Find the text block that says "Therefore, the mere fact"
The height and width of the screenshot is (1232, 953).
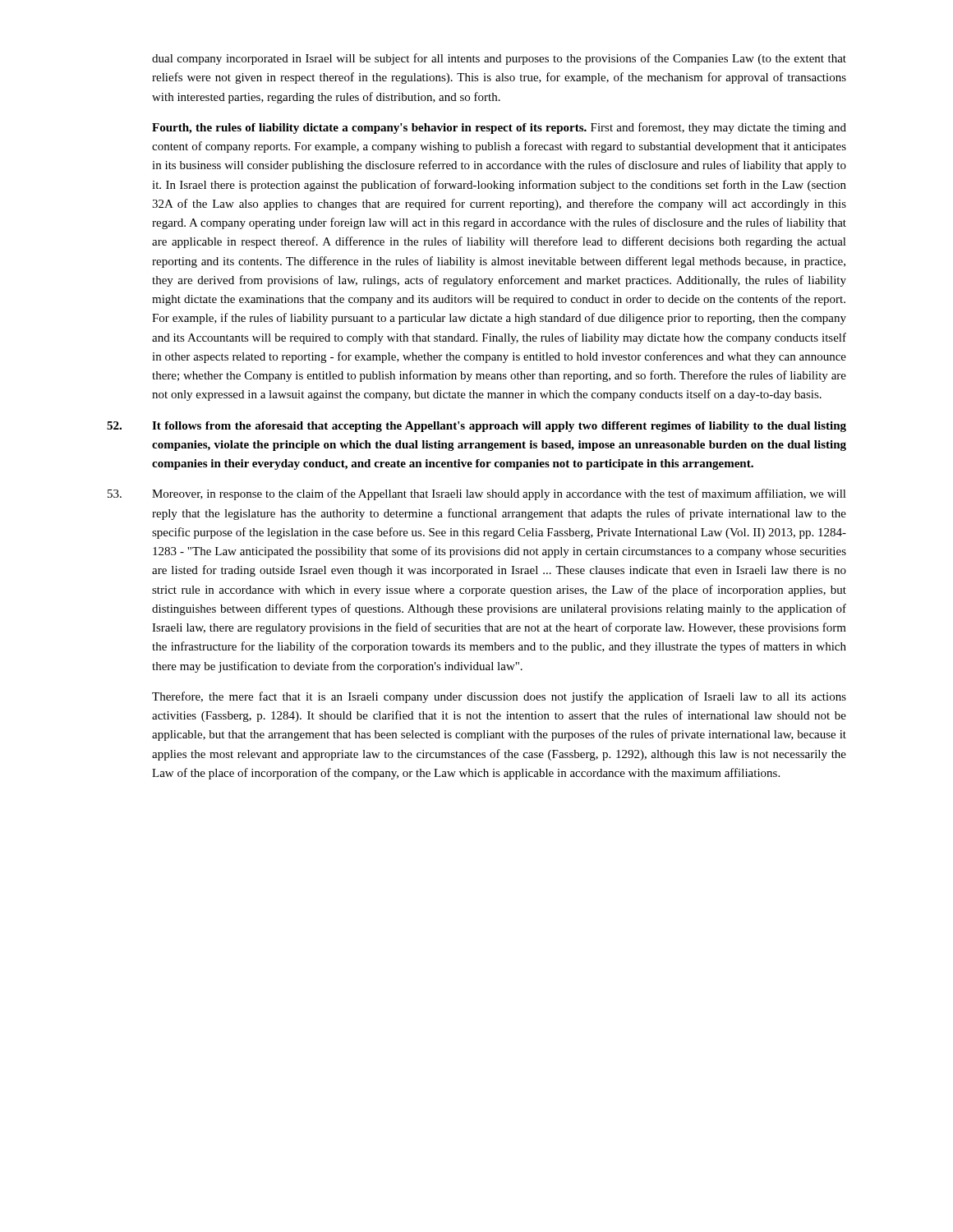(x=499, y=734)
